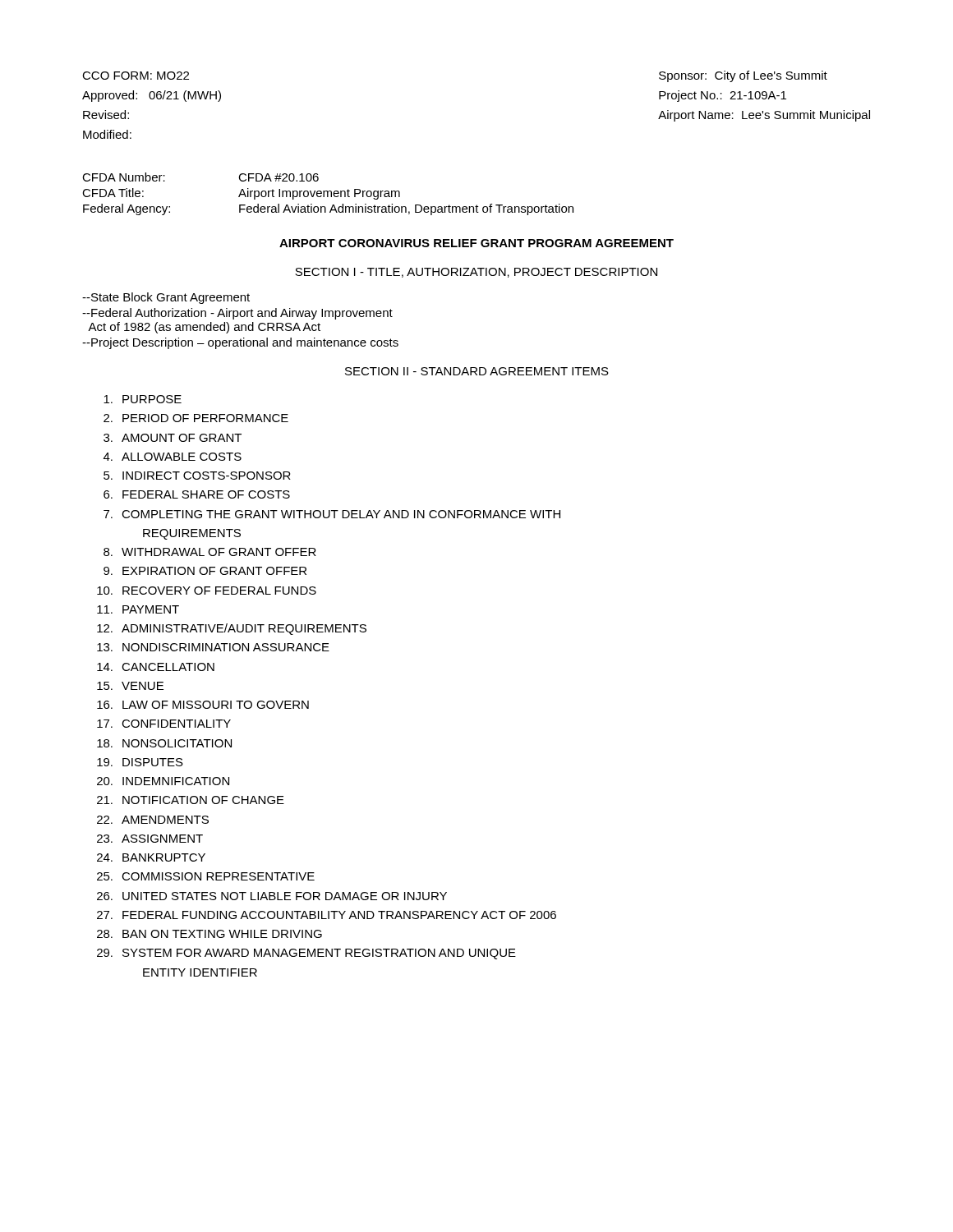Image resolution: width=953 pixels, height=1232 pixels.
Task: Locate the section header that opens with "SECTION I -"
Action: coord(476,271)
